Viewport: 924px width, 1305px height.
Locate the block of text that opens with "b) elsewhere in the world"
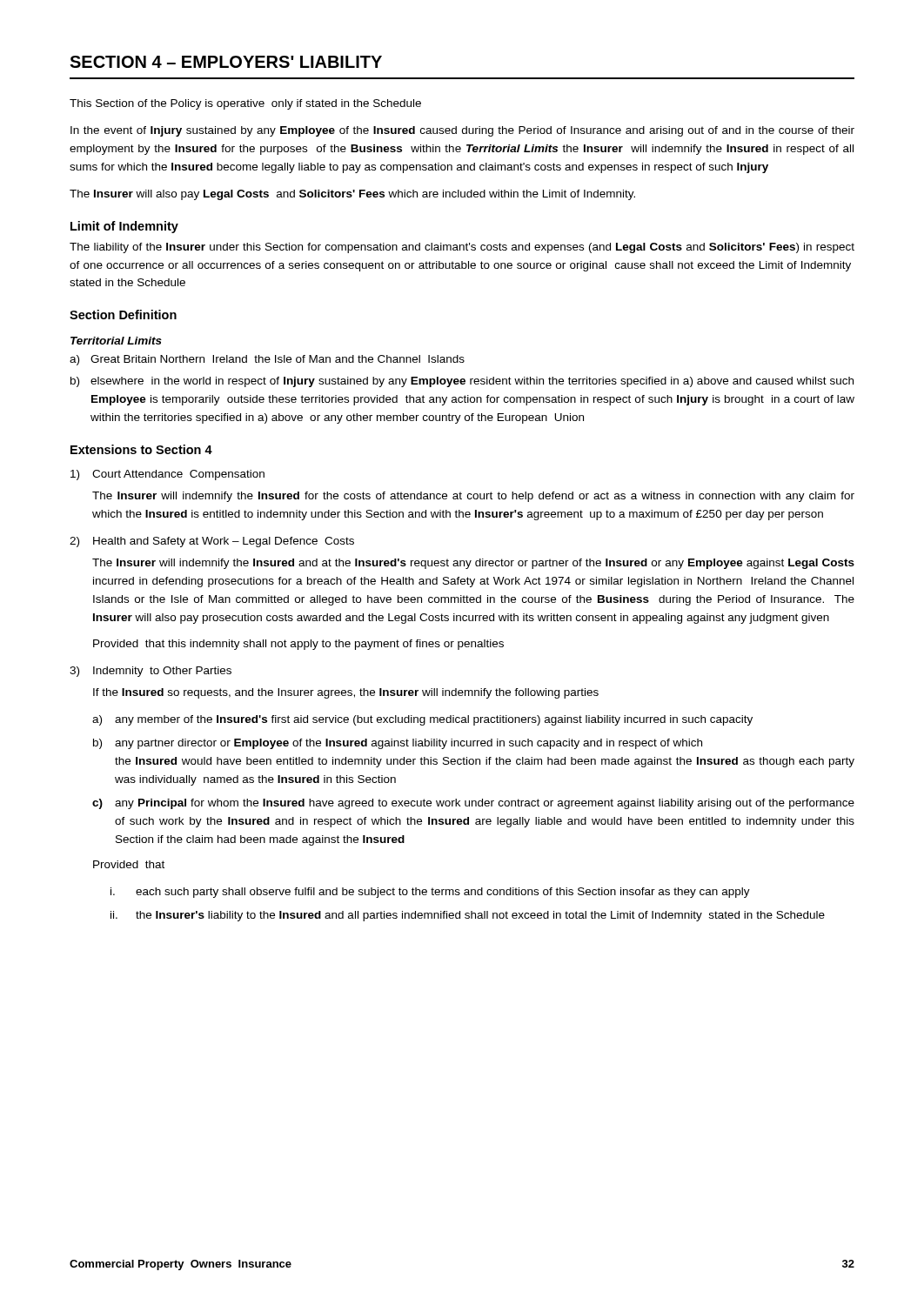(x=462, y=400)
